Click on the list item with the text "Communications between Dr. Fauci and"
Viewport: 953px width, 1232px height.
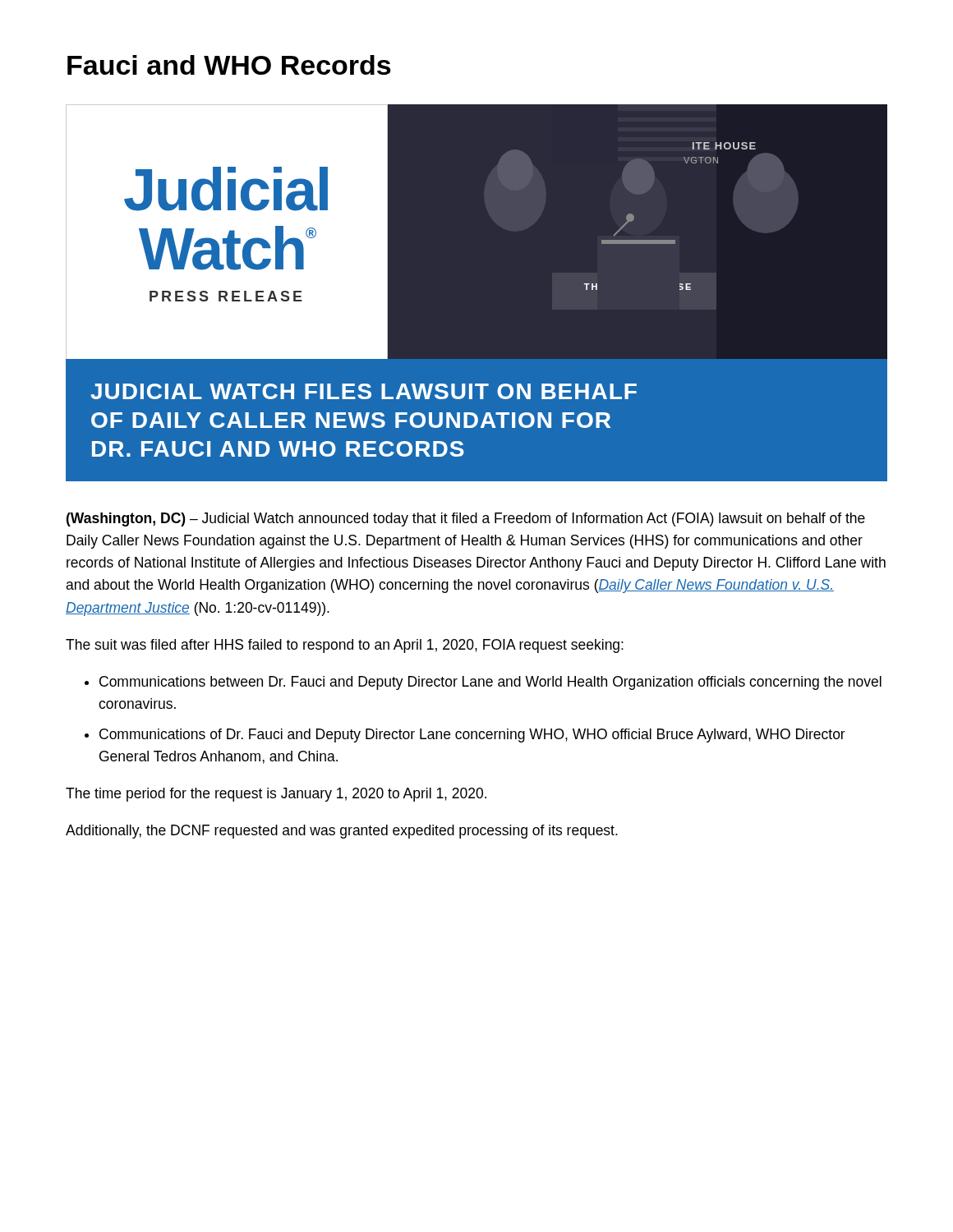coord(490,693)
